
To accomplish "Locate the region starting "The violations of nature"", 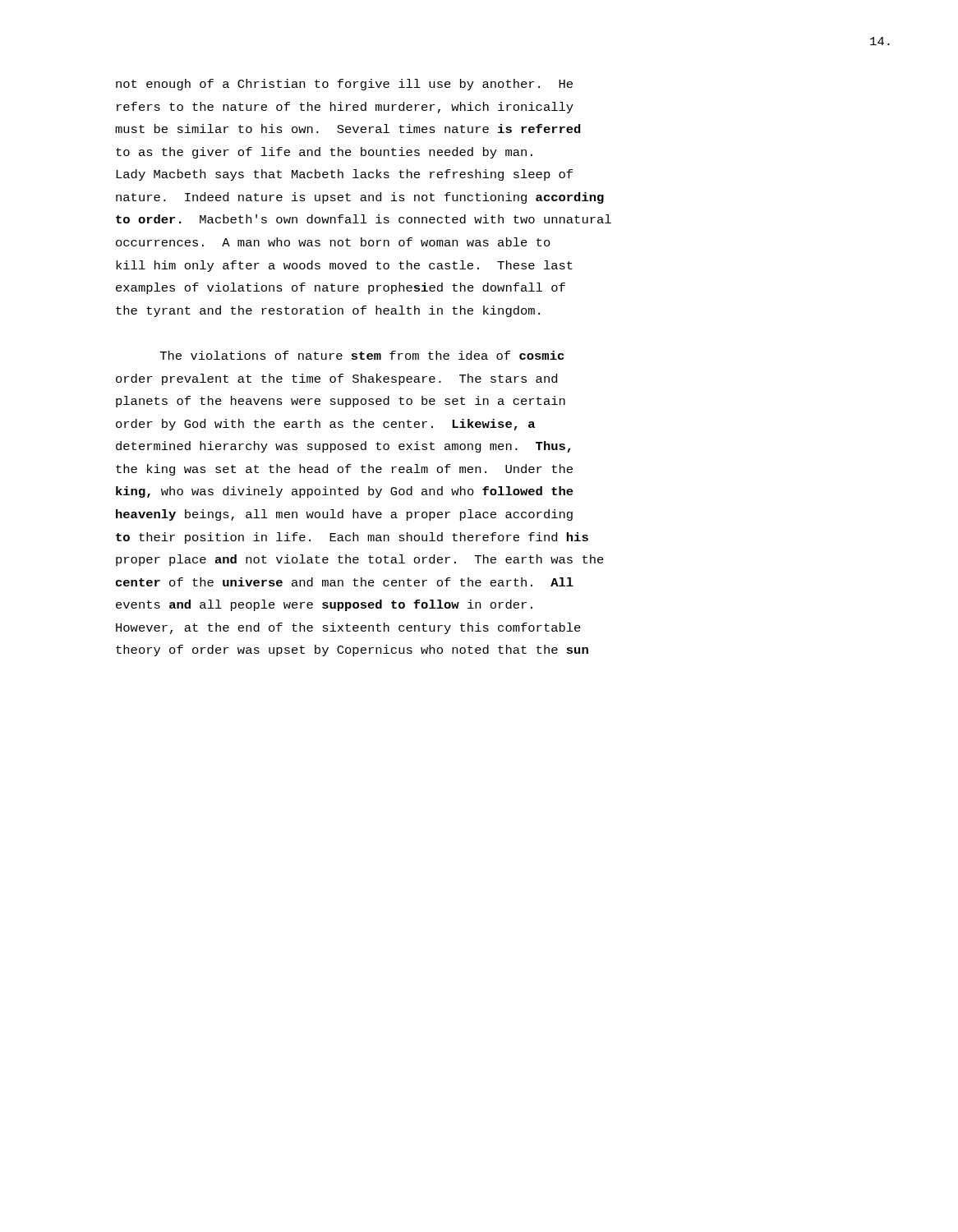I will click(360, 504).
